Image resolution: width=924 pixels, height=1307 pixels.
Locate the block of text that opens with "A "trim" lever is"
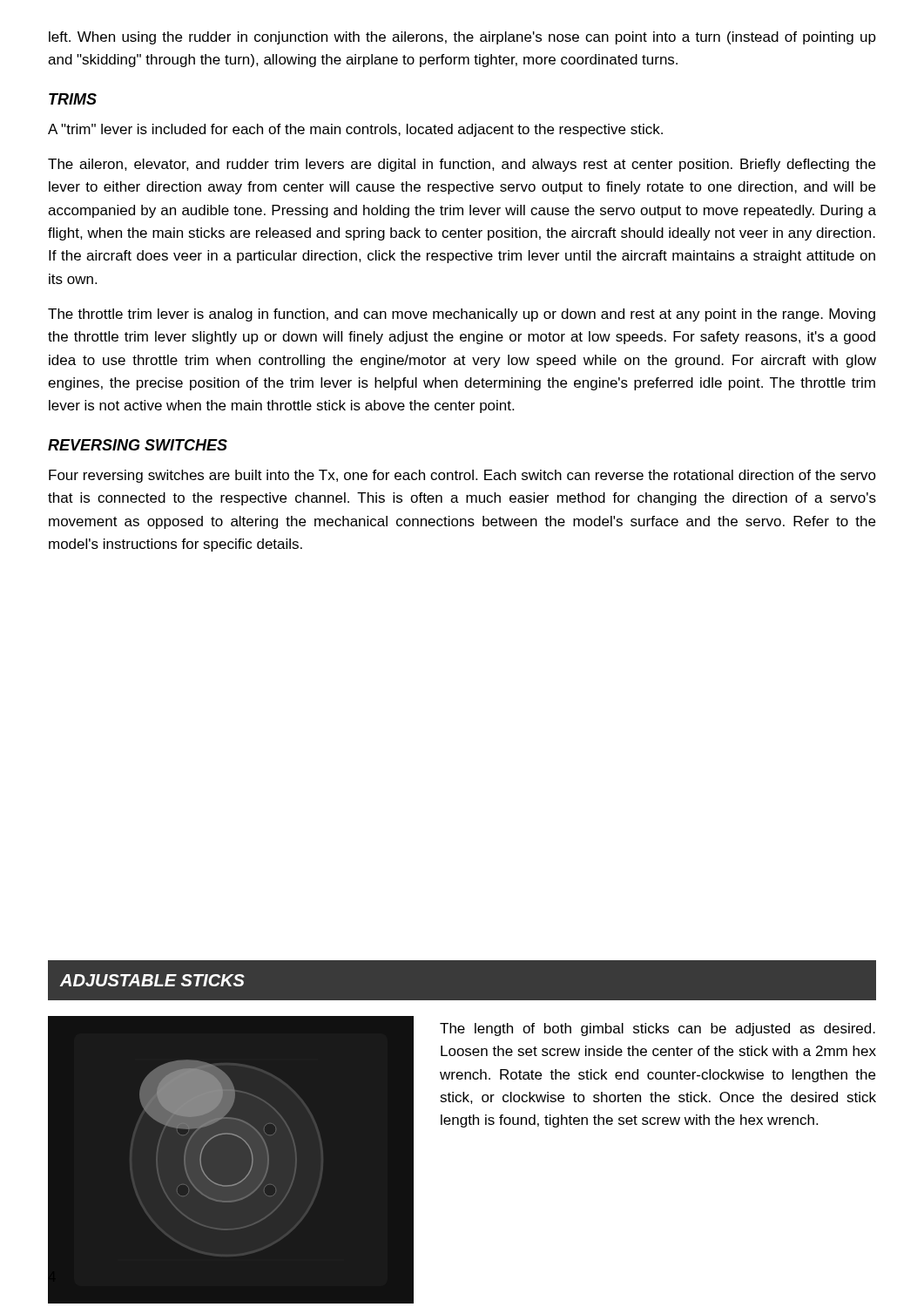click(356, 129)
